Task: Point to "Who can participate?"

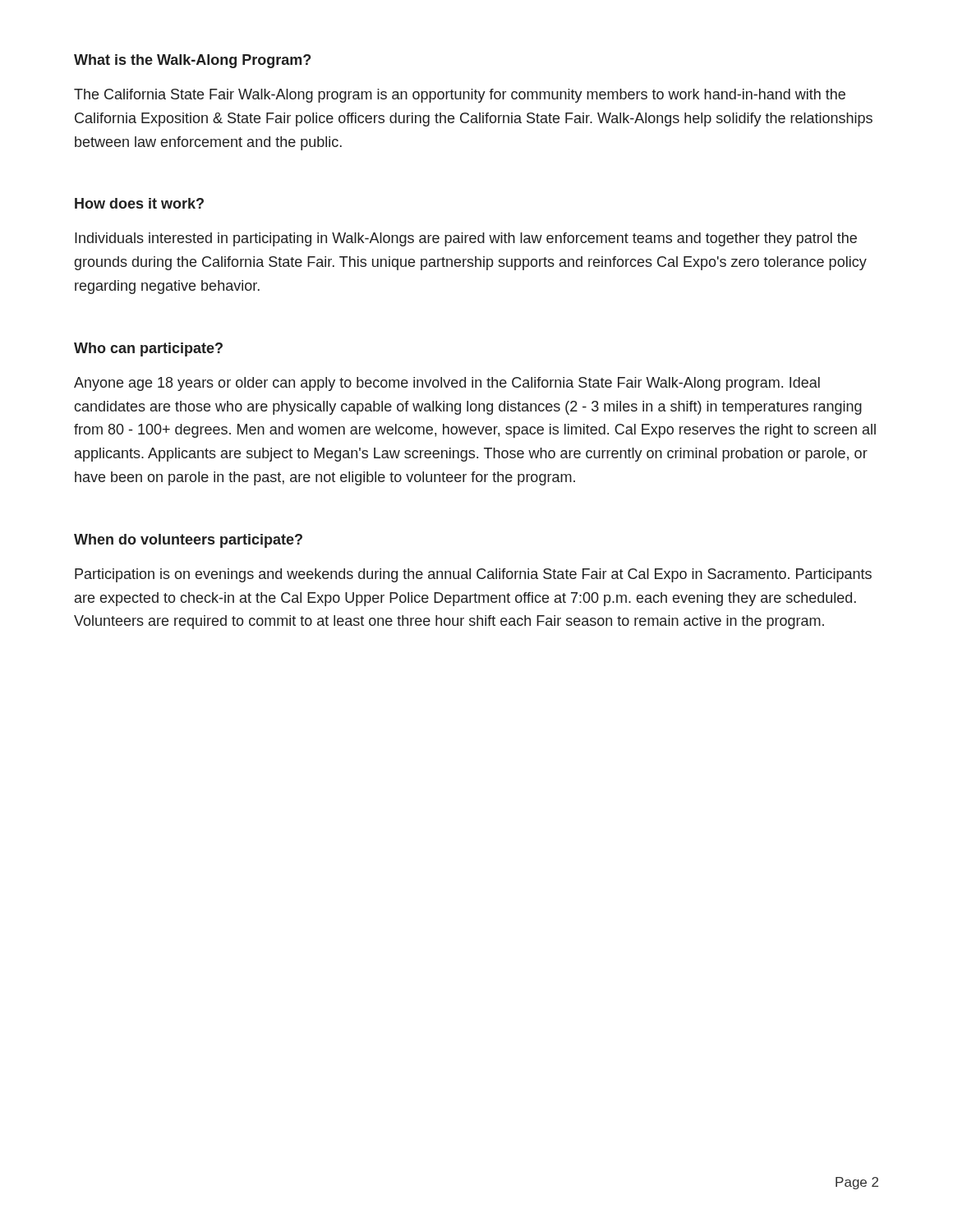Action: [149, 348]
